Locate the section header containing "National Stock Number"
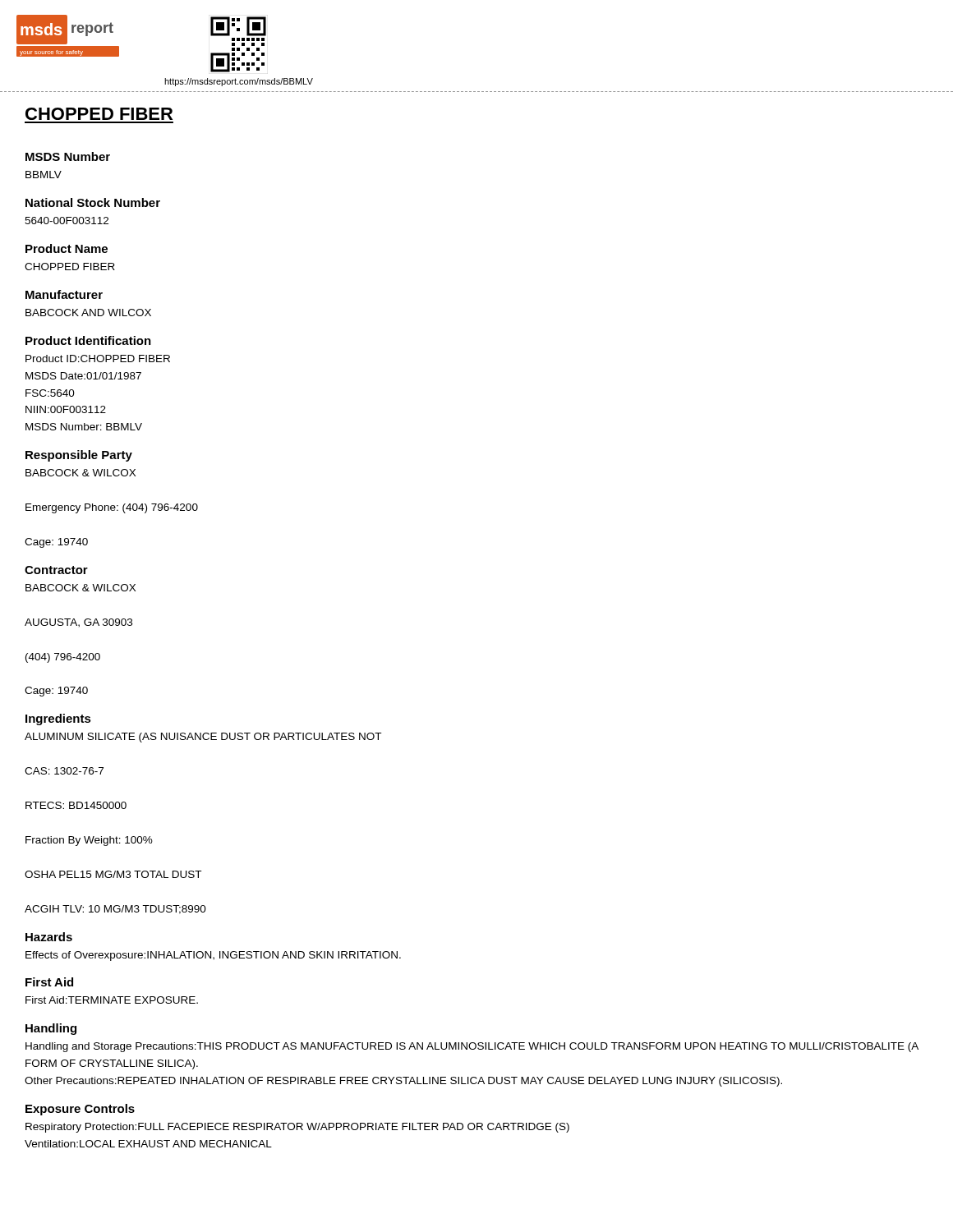 (x=92, y=202)
